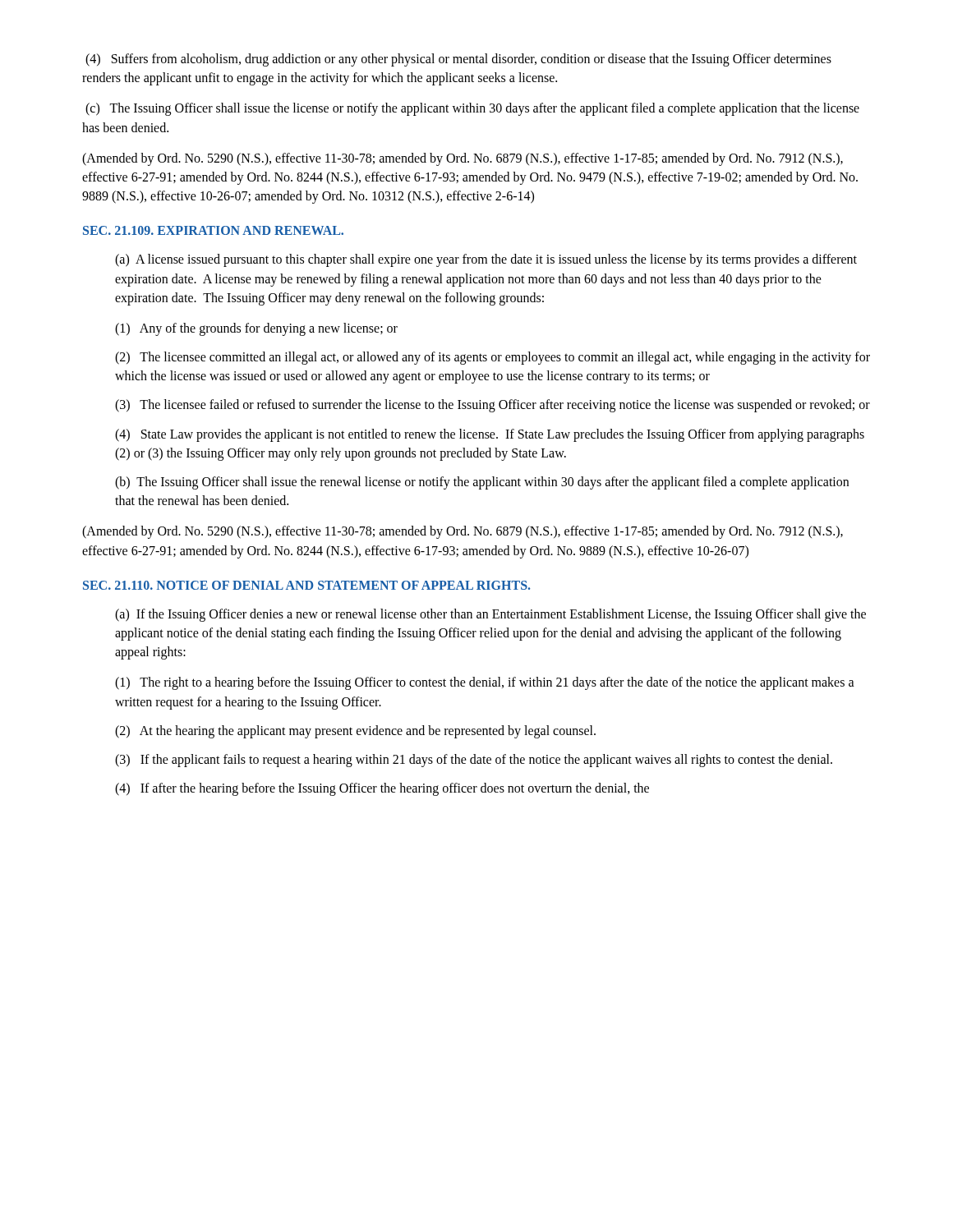Screen dimensions: 1232x953
Task: Click on the text starting "(a) A license issued"
Action: click(486, 278)
